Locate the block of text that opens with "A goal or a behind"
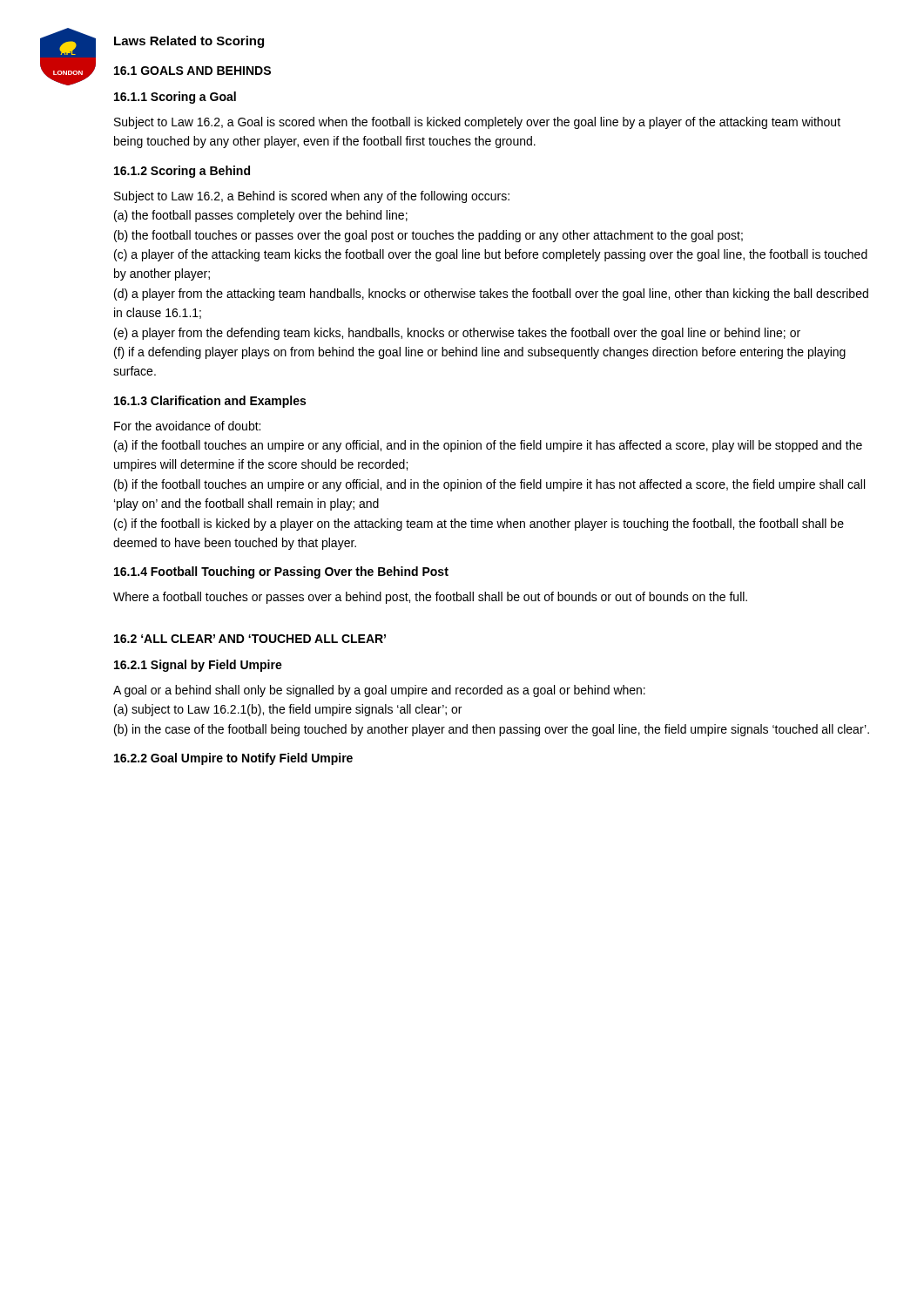This screenshot has height=1307, width=924. click(379, 691)
